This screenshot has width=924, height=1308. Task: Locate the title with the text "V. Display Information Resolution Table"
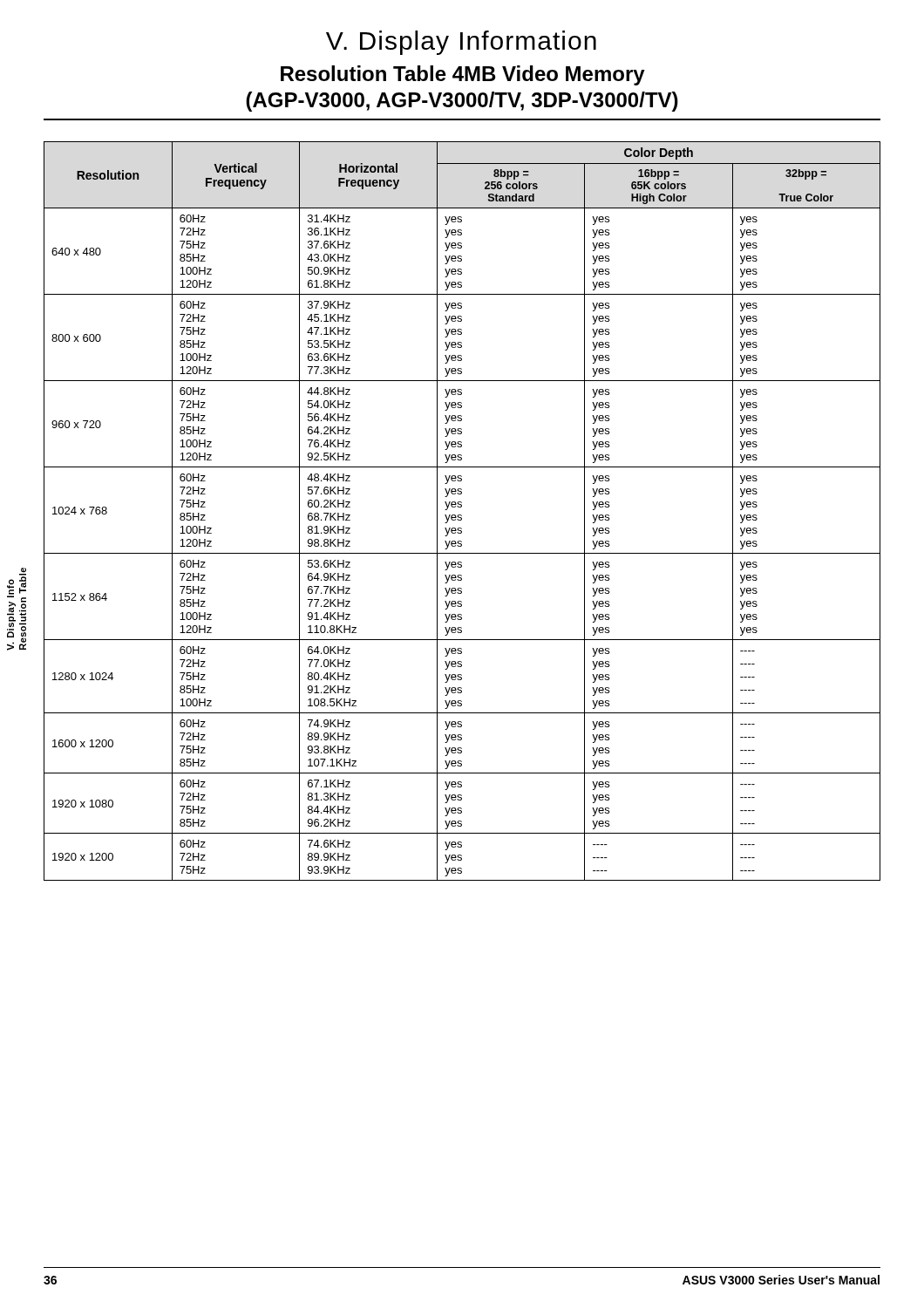click(462, 70)
